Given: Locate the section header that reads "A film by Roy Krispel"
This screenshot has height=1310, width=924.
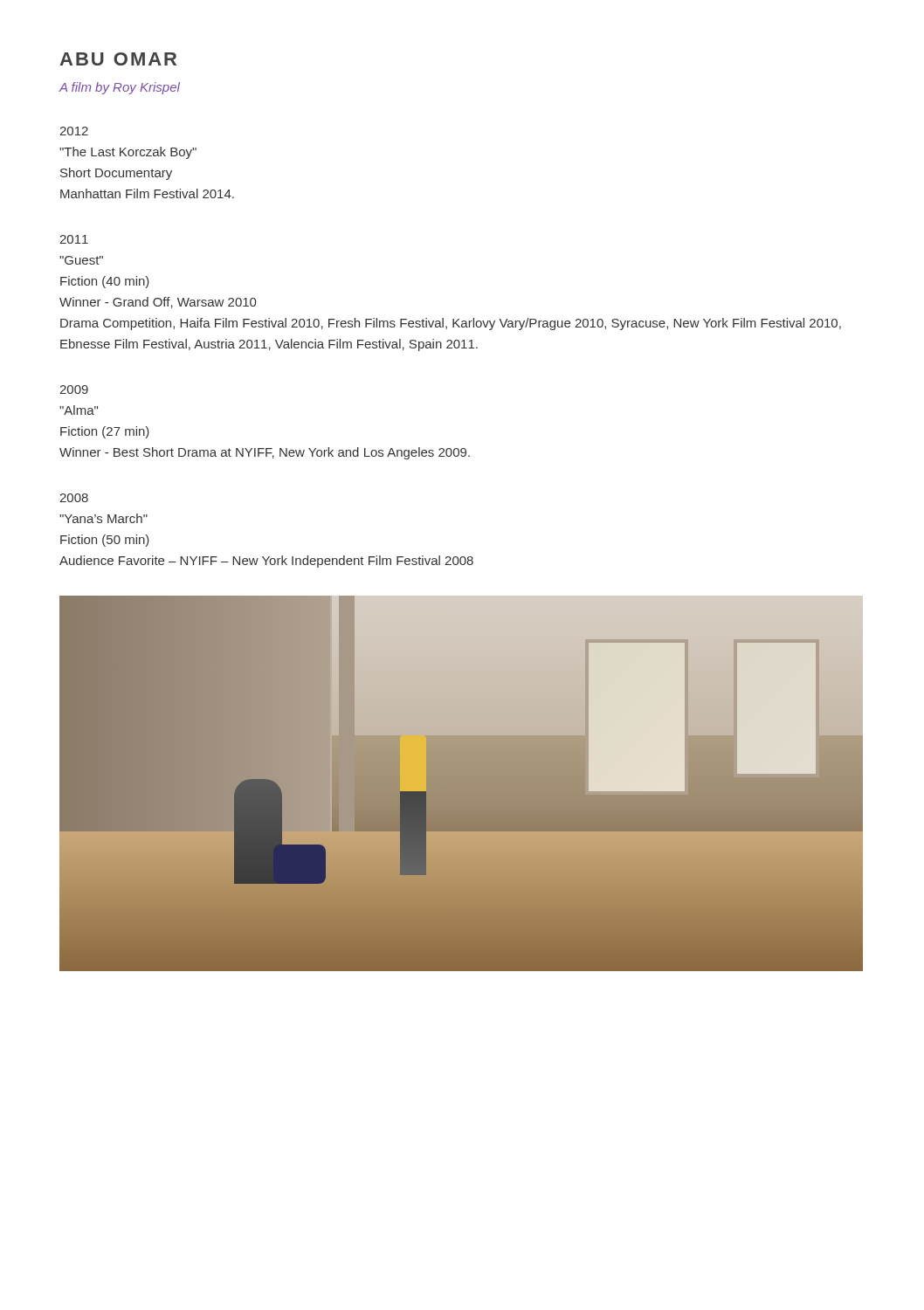Looking at the screenshot, I should 120,87.
